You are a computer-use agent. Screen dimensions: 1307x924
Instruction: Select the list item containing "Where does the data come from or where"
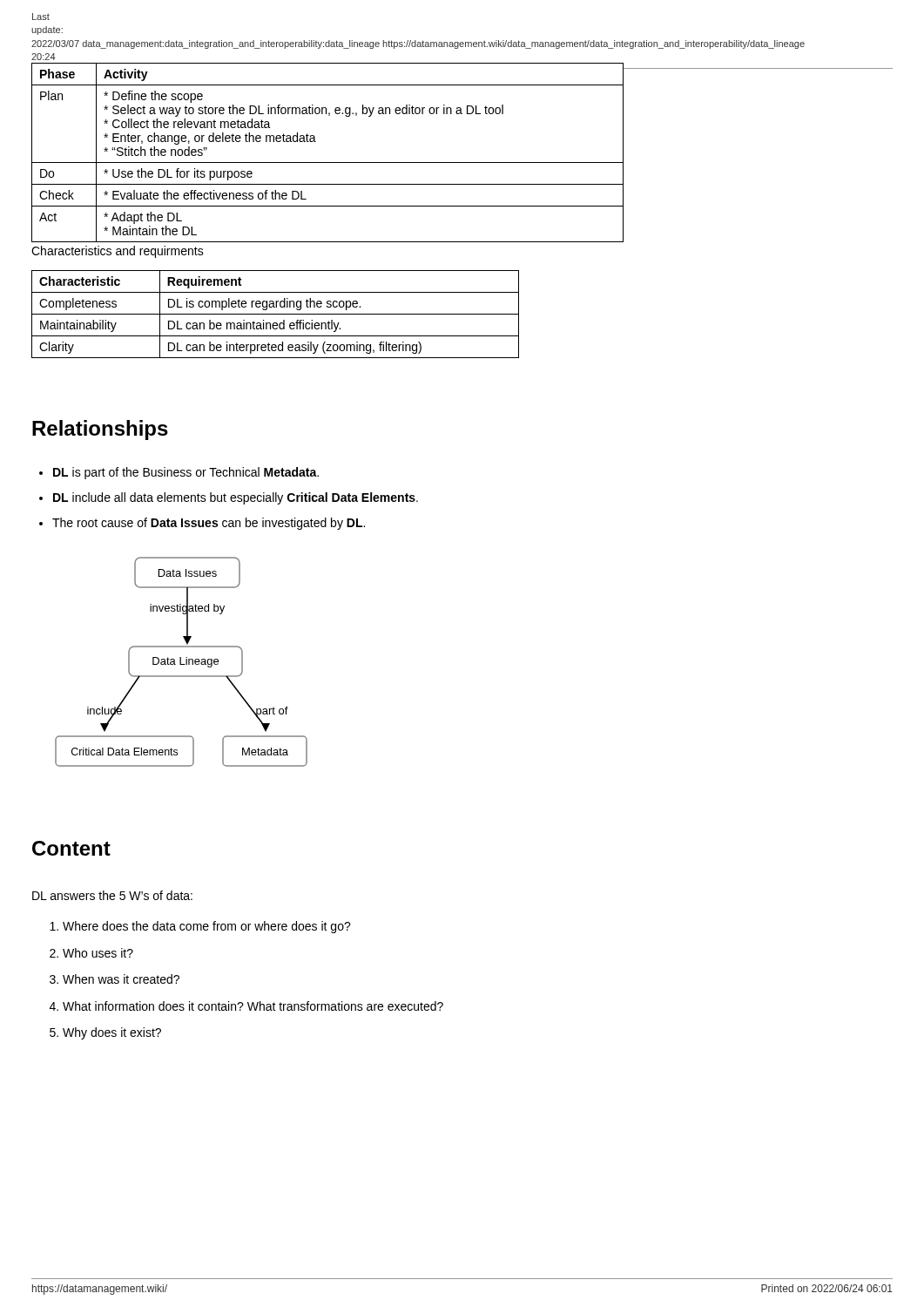tap(207, 926)
